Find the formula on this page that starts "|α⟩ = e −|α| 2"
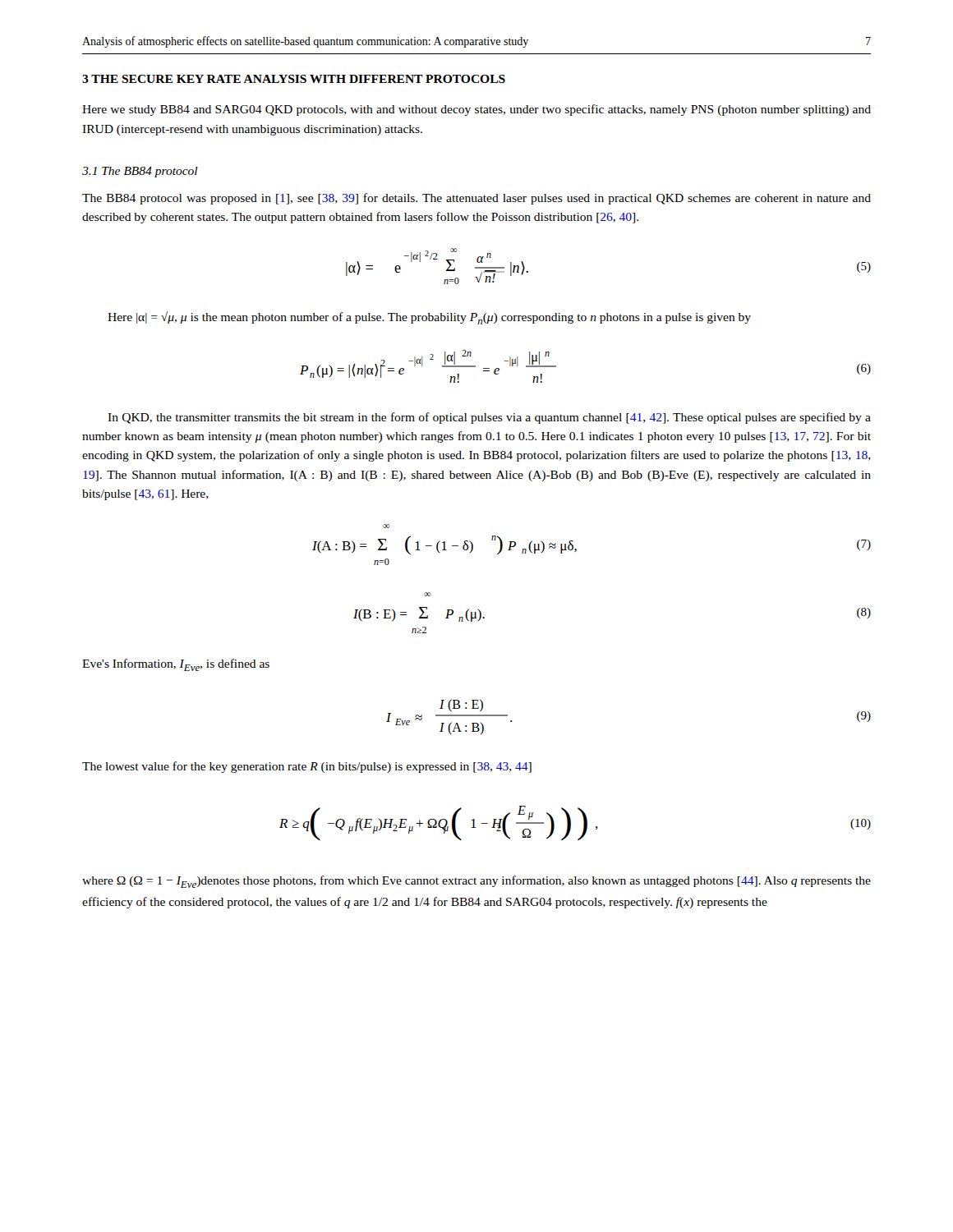Image resolution: width=953 pixels, height=1232 pixels. [451, 266]
